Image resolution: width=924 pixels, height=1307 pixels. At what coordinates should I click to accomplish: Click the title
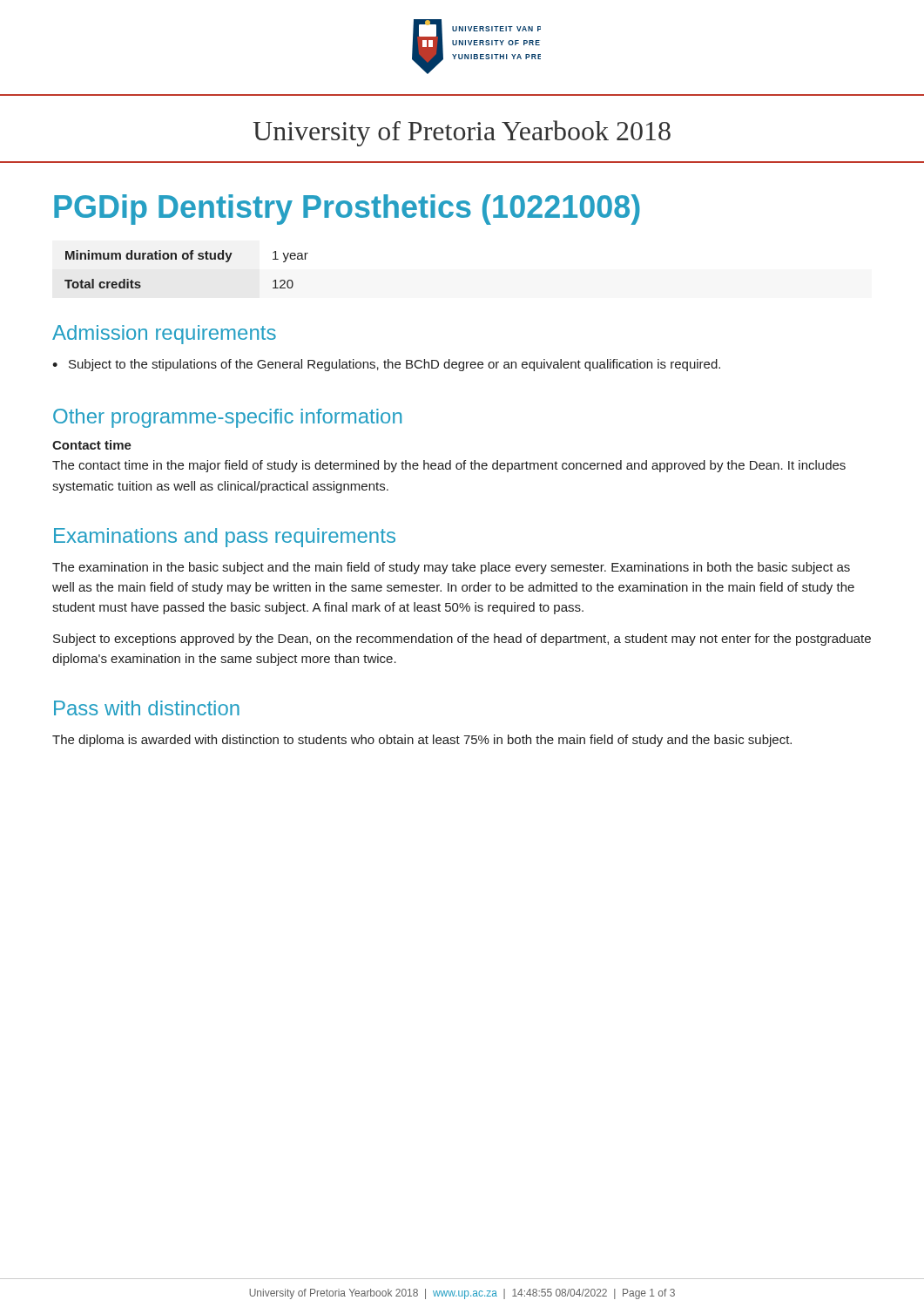[462, 131]
